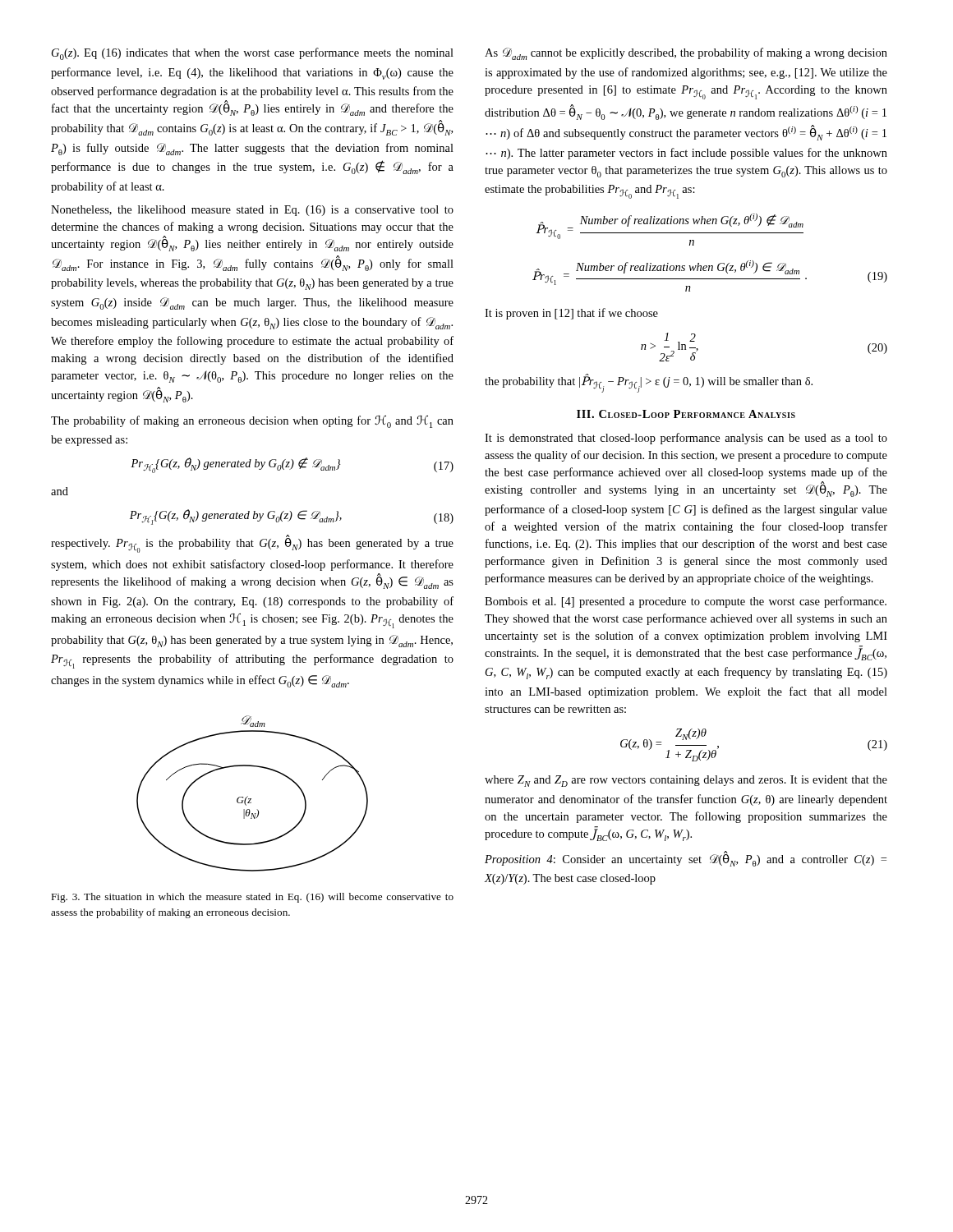Select the formula containing "G(z, θ) = ZN(z)θ 1 +"
This screenshot has width=953, height=1232.
pyautogui.click(x=686, y=745)
